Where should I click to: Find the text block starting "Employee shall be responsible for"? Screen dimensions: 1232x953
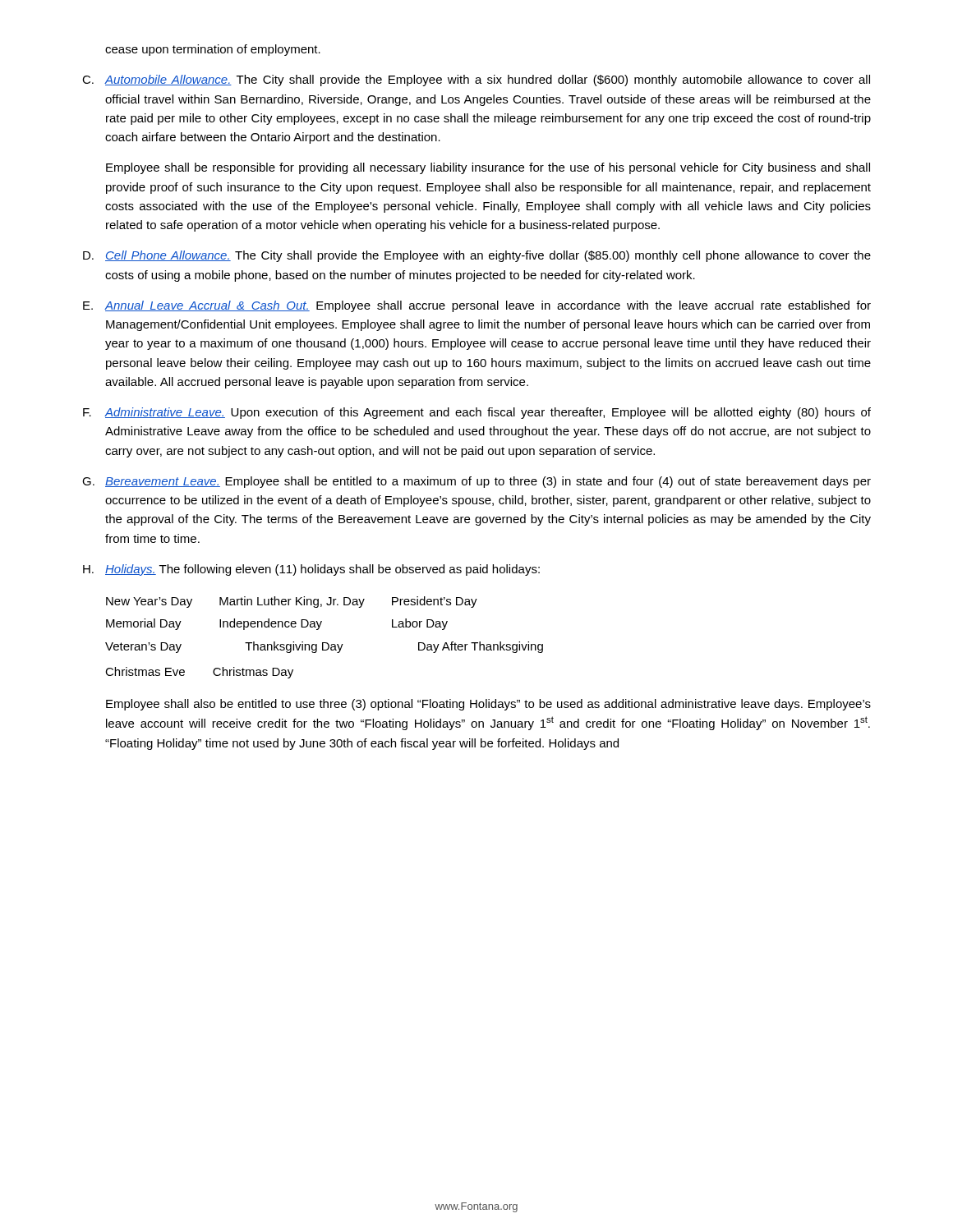click(488, 196)
